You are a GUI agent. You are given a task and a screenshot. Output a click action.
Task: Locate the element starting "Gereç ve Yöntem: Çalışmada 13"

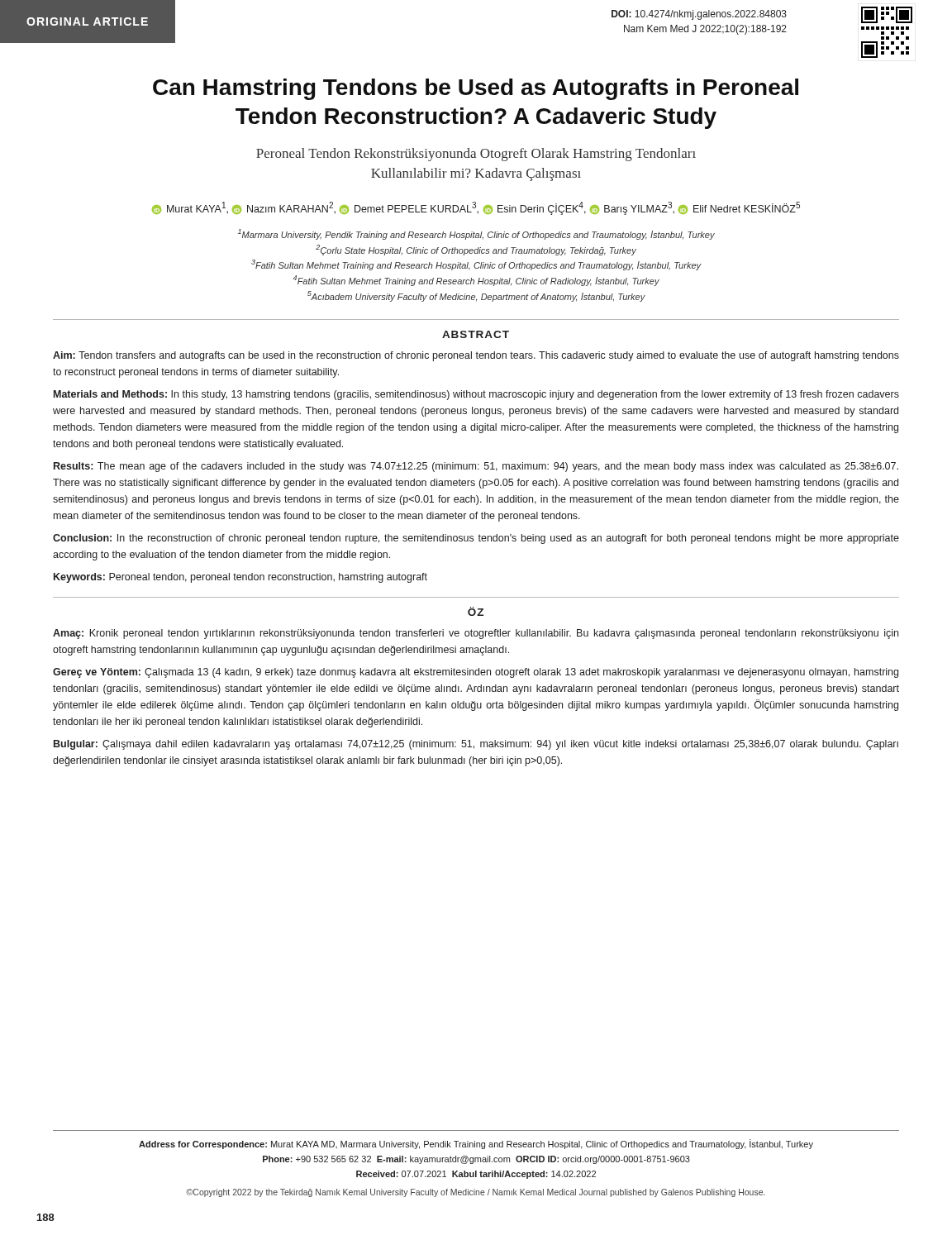pyautogui.click(x=476, y=696)
